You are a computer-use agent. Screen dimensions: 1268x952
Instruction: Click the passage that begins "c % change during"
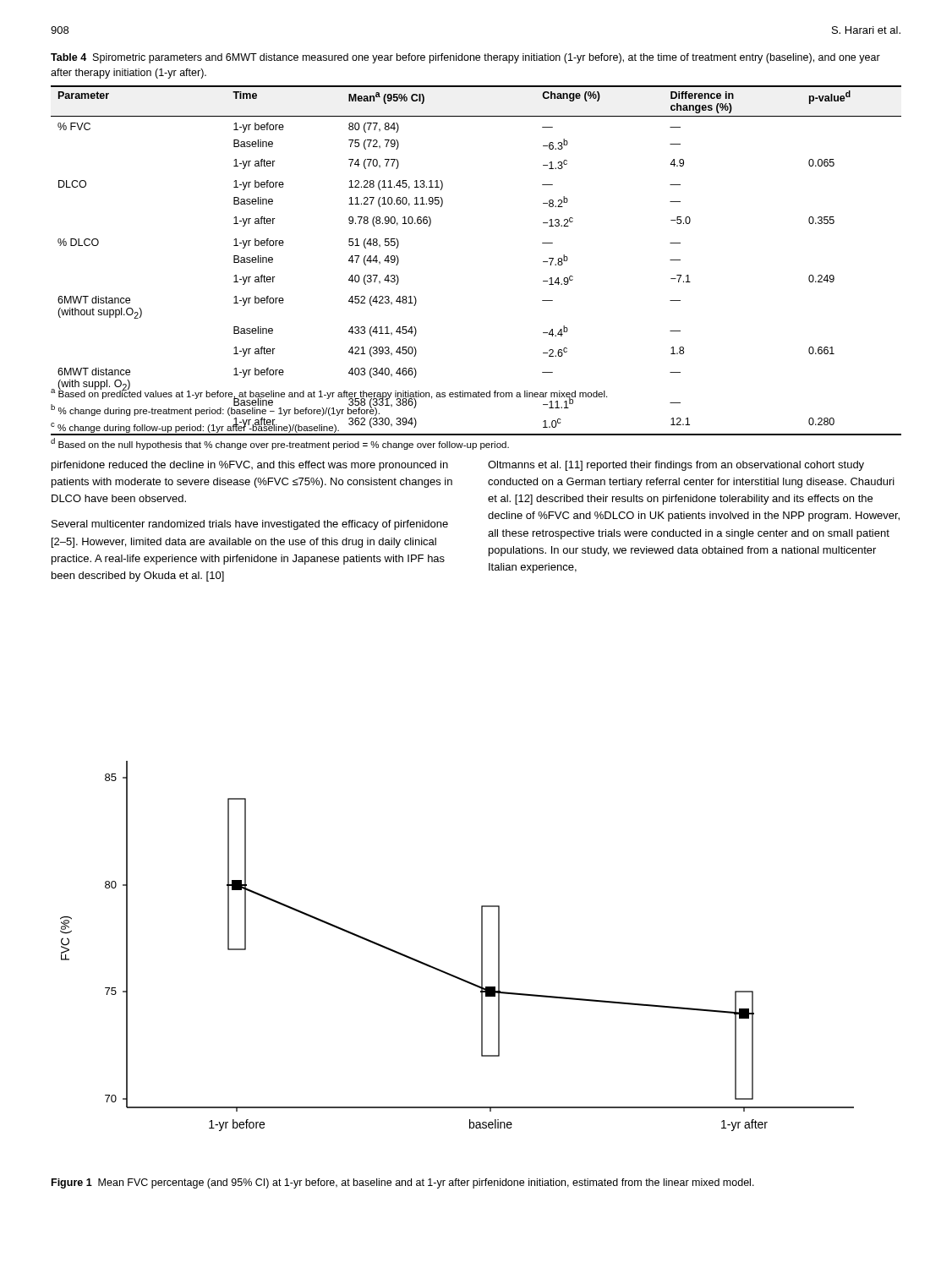195,426
